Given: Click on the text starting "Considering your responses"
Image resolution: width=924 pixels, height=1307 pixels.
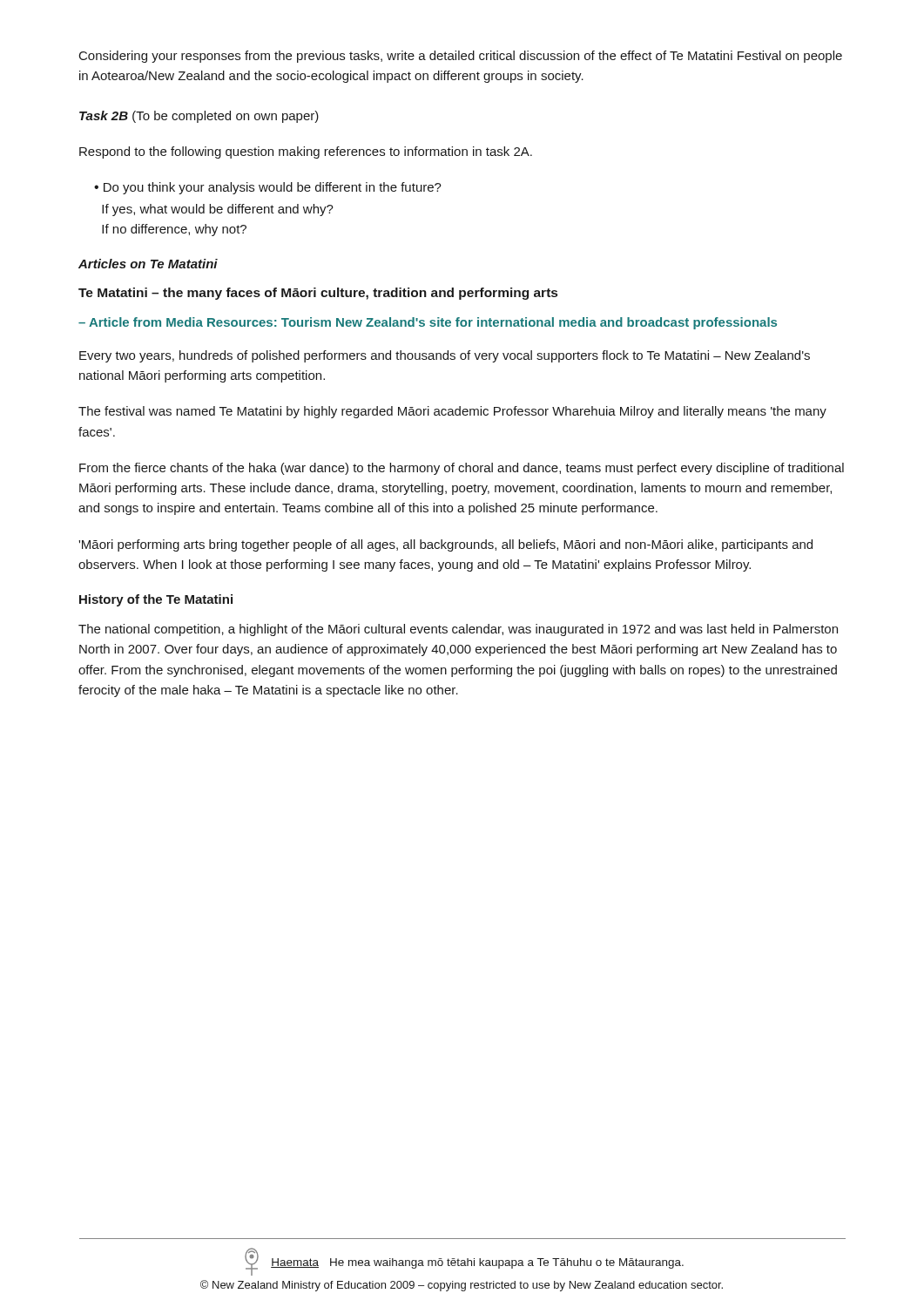Looking at the screenshot, I should click(x=460, y=65).
